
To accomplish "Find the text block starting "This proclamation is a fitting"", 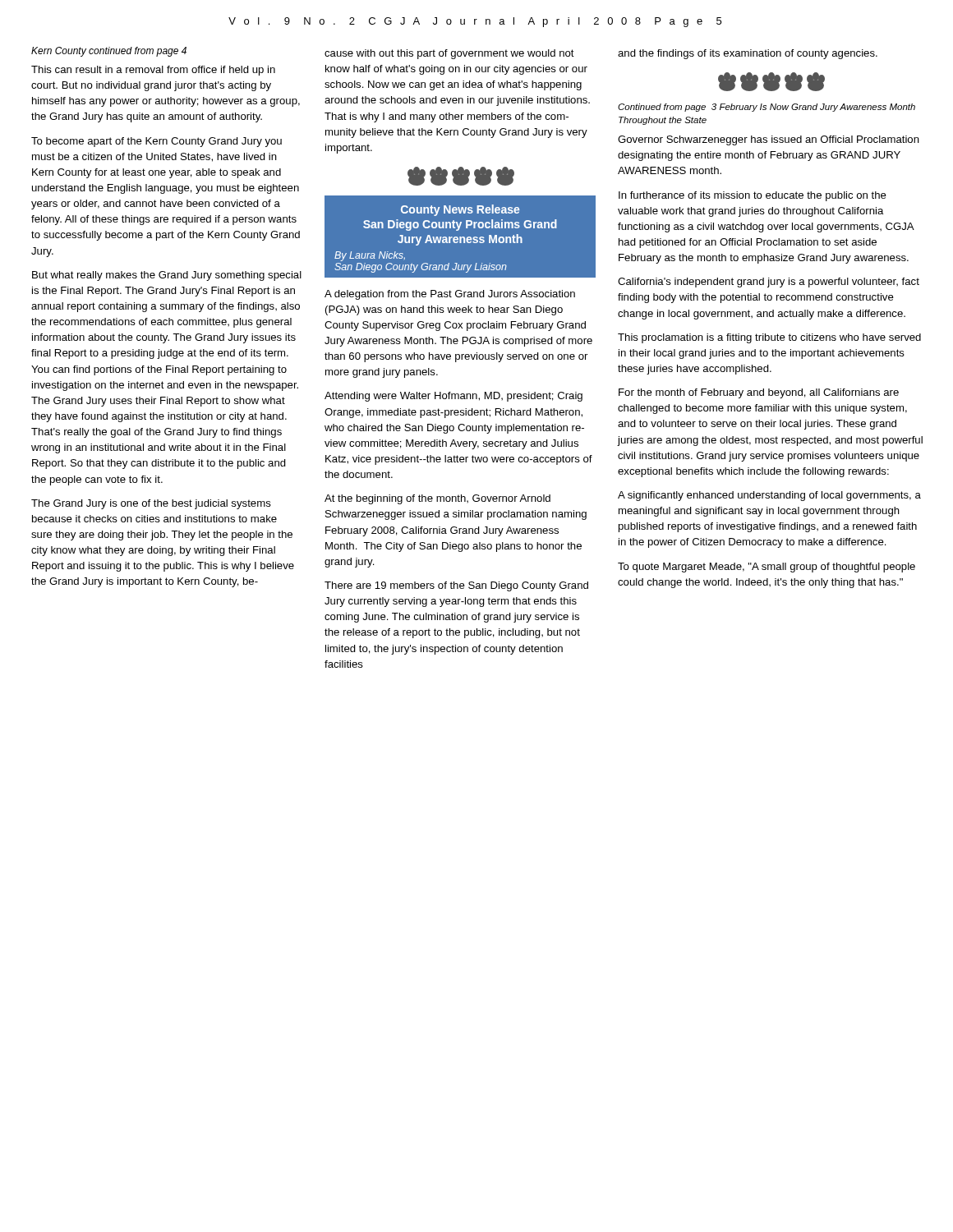I will coord(770,353).
